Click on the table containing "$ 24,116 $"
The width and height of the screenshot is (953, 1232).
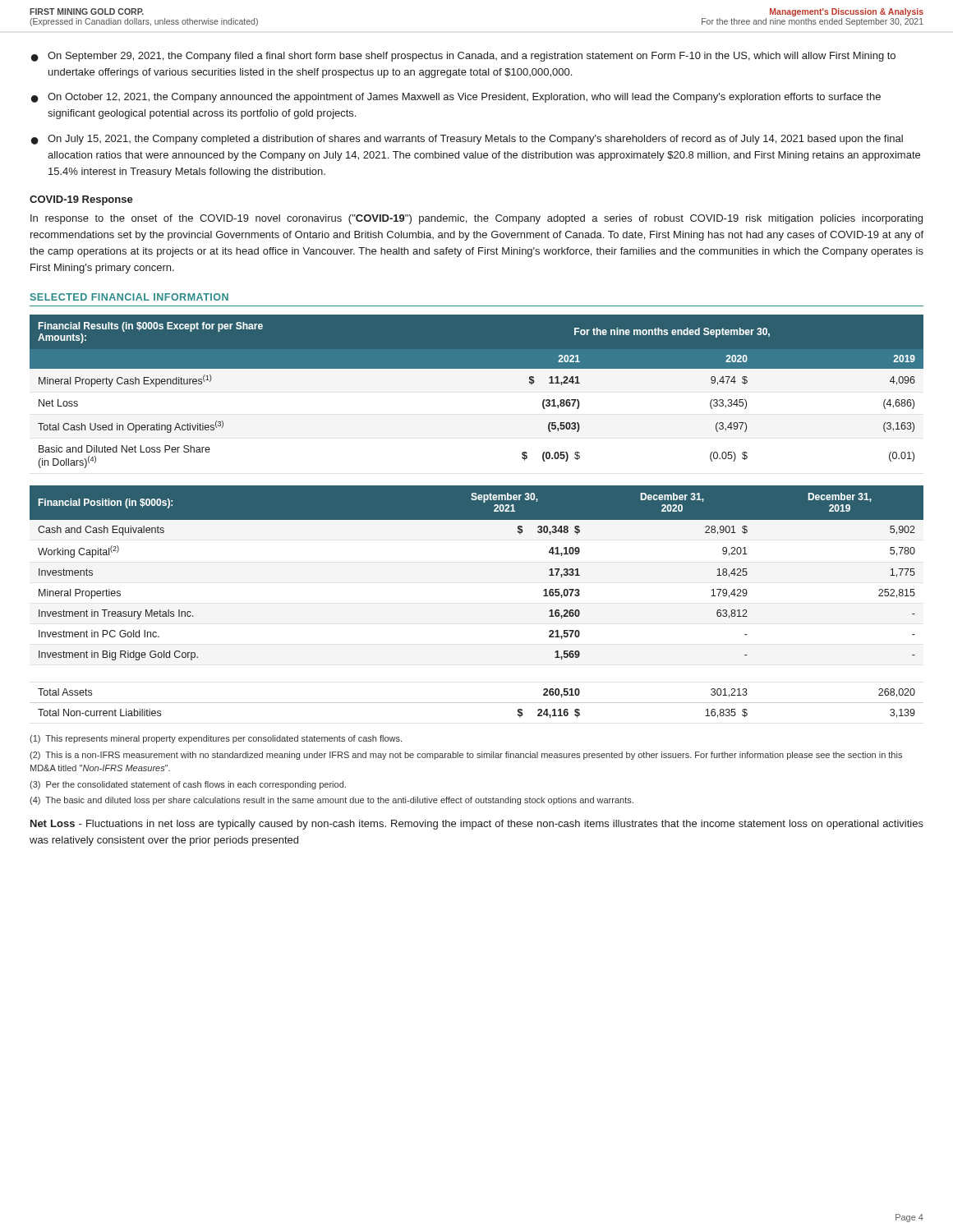point(476,605)
